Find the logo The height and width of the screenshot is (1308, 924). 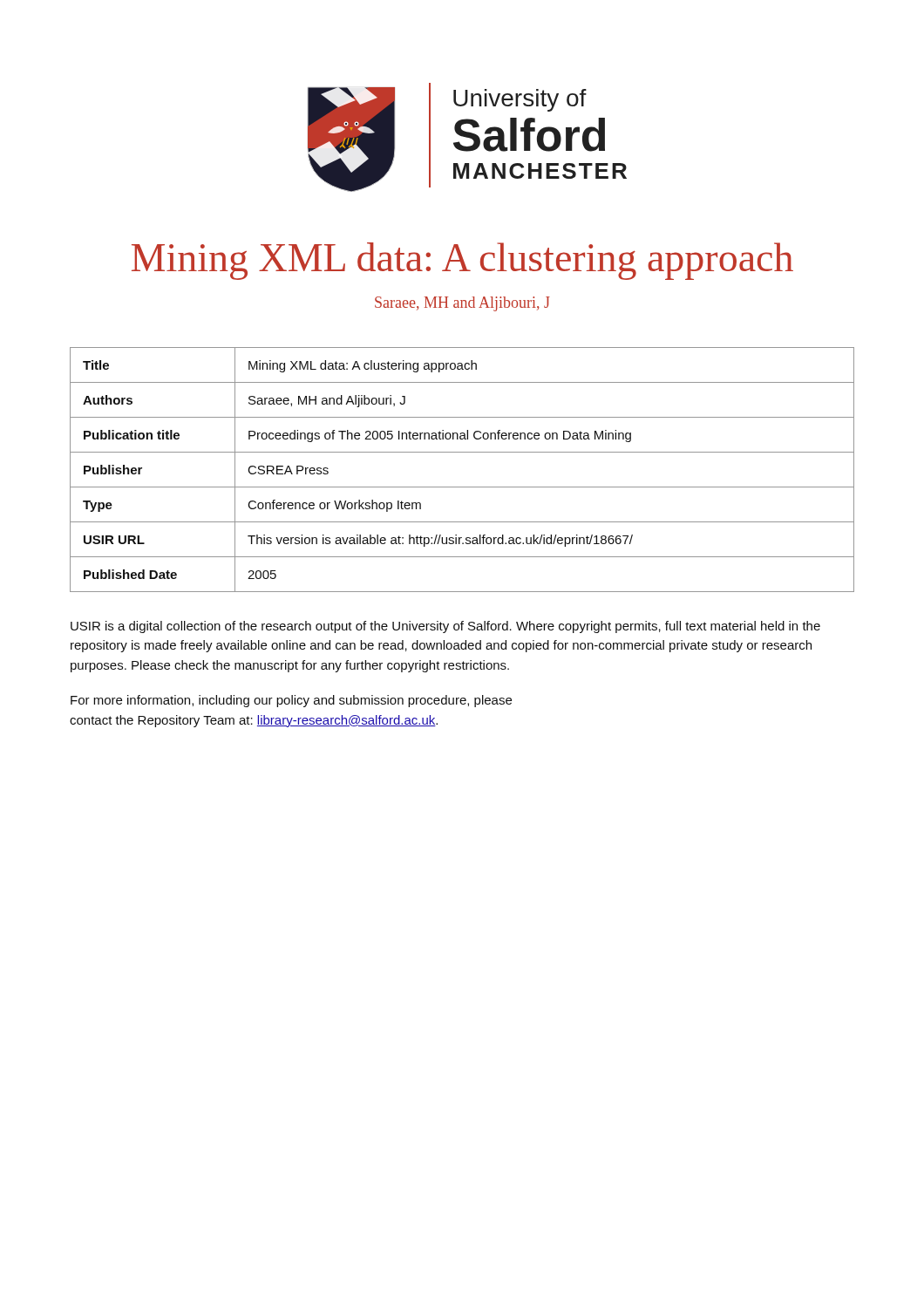point(462,135)
